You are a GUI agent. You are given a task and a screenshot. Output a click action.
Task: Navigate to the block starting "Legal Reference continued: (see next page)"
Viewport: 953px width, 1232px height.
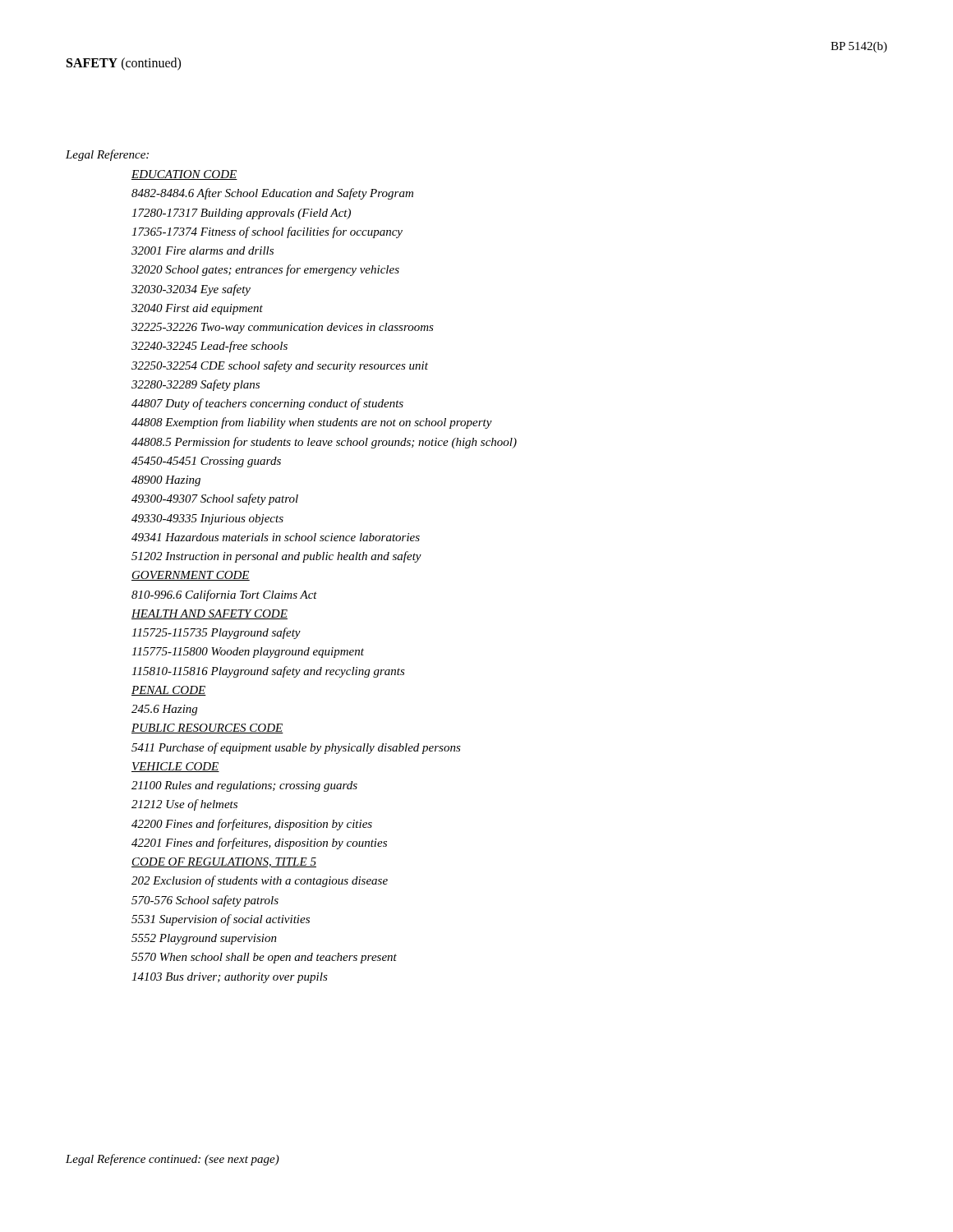click(172, 1159)
